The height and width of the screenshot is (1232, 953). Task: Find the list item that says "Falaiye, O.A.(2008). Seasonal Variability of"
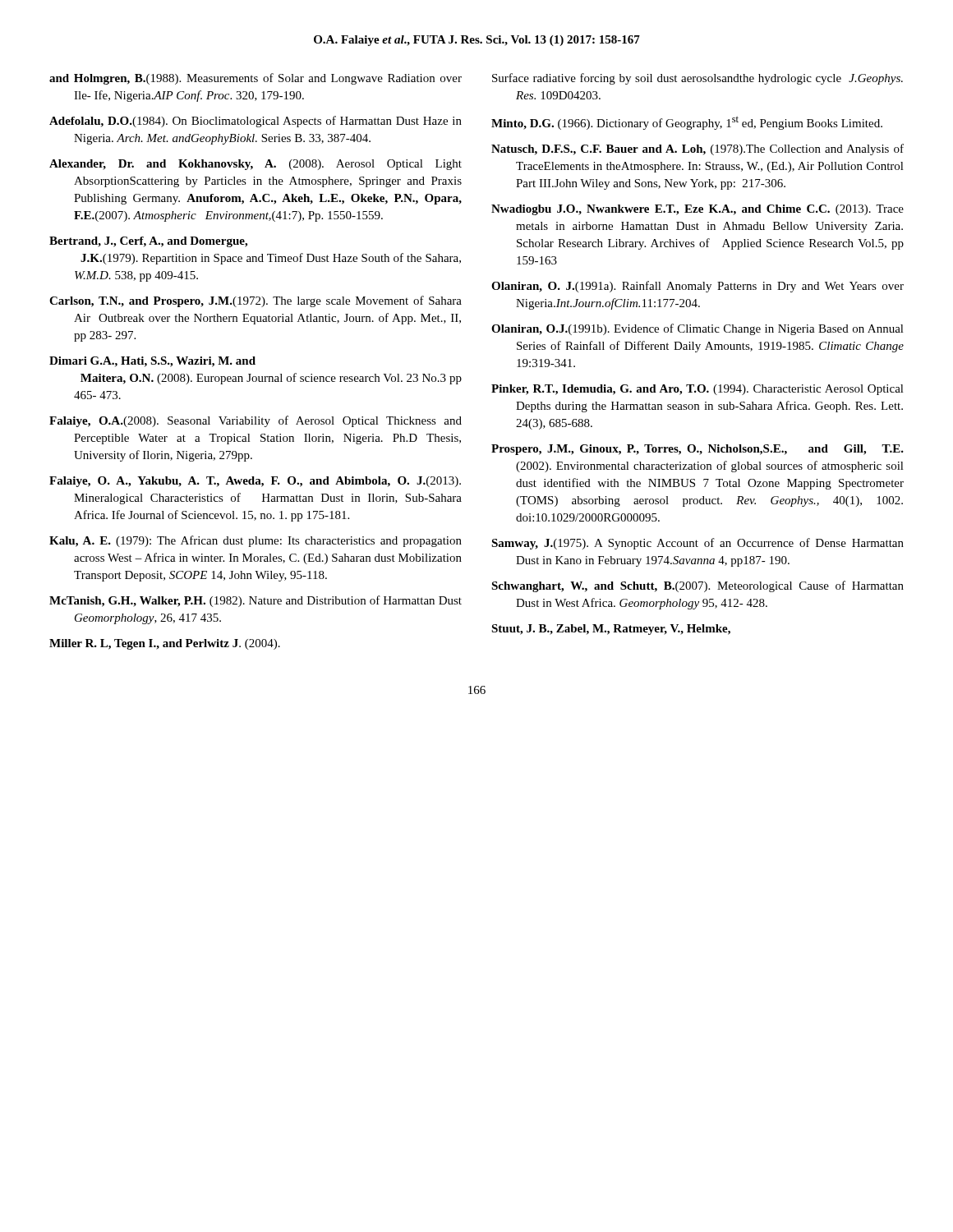(255, 438)
